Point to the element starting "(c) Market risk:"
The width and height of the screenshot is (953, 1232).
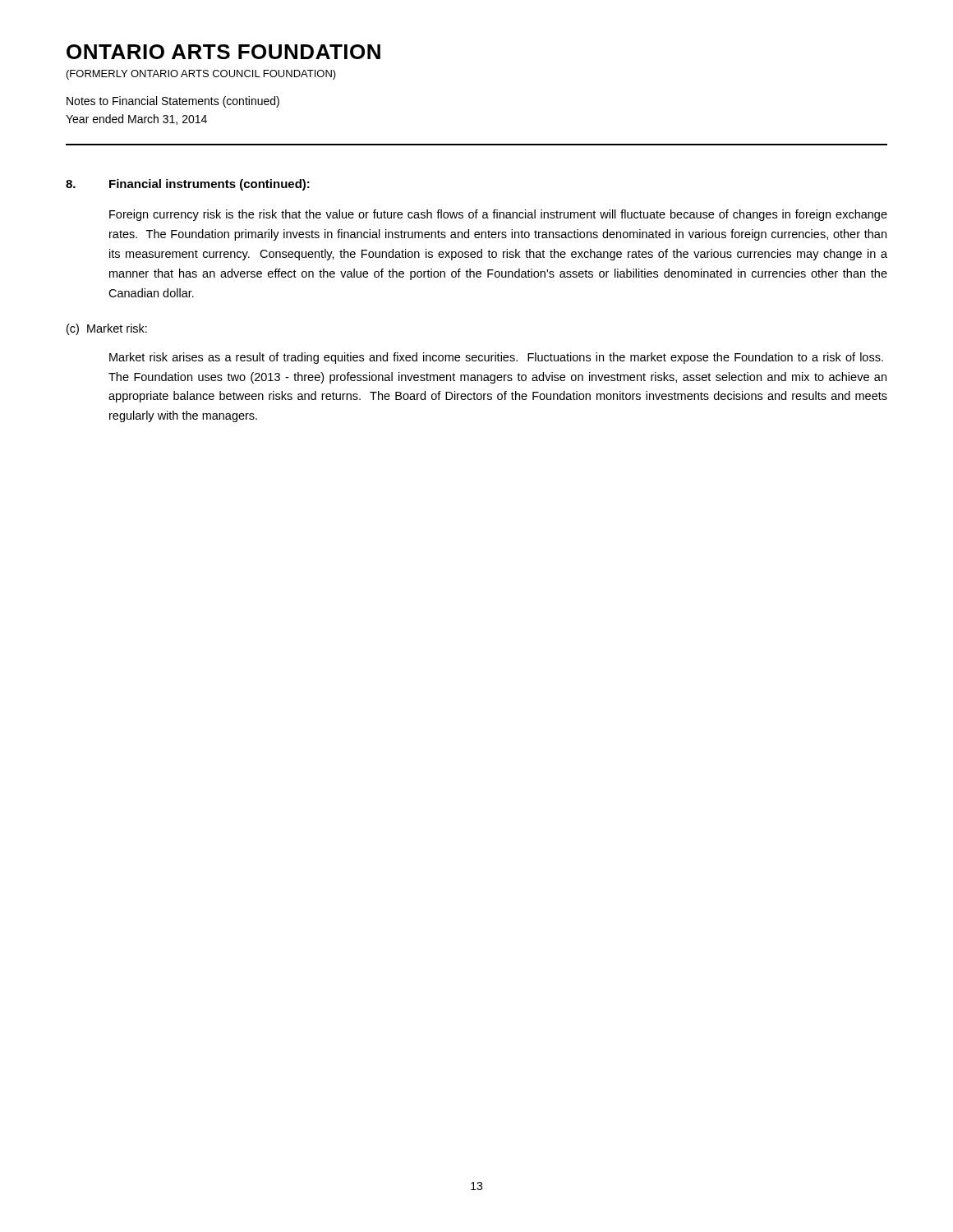(x=107, y=328)
